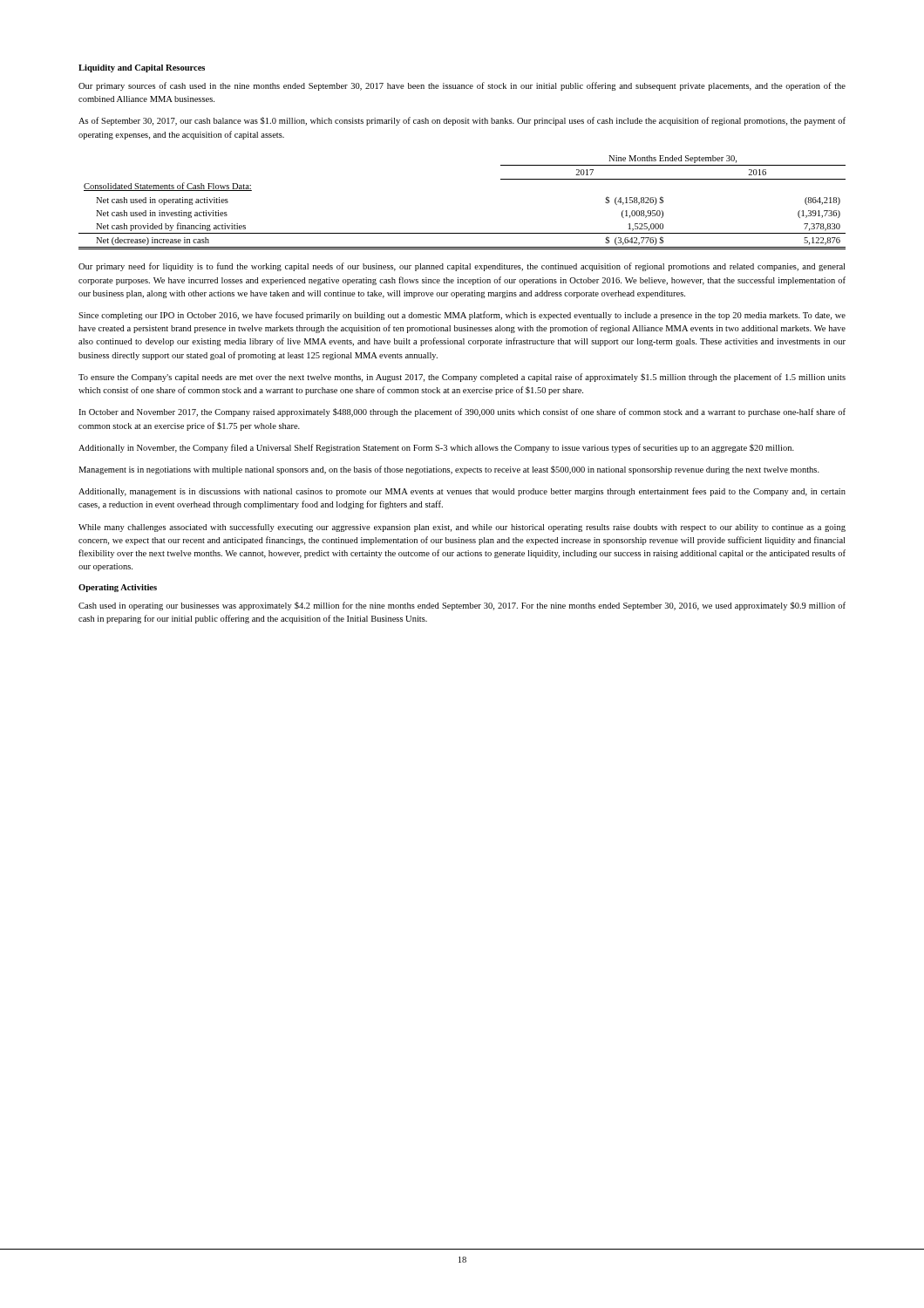Where is the passage that starts "In October and November 2017, the"?
The width and height of the screenshot is (924, 1308).
click(462, 419)
